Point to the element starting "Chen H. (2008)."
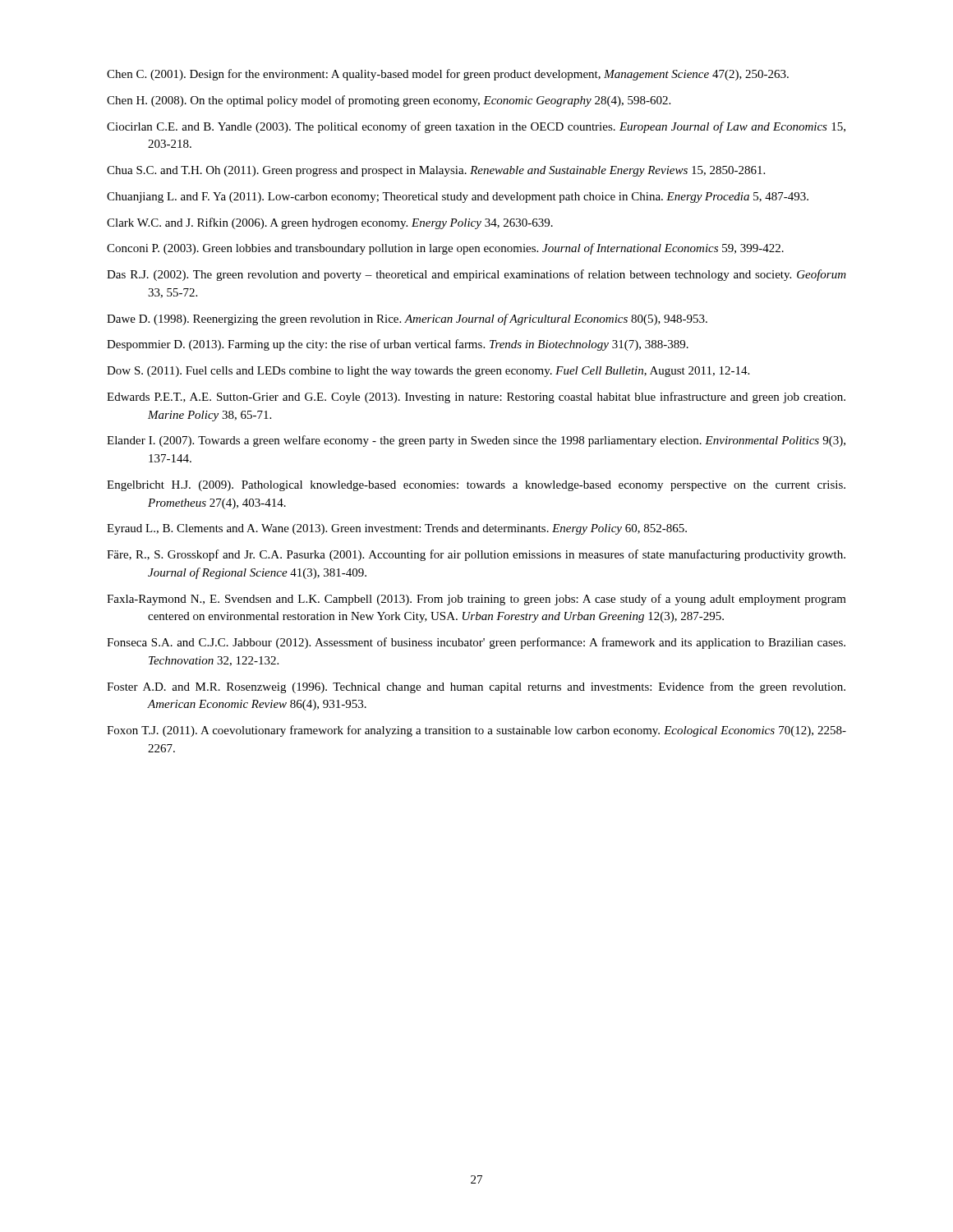The image size is (953, 1232). (389, 100)
